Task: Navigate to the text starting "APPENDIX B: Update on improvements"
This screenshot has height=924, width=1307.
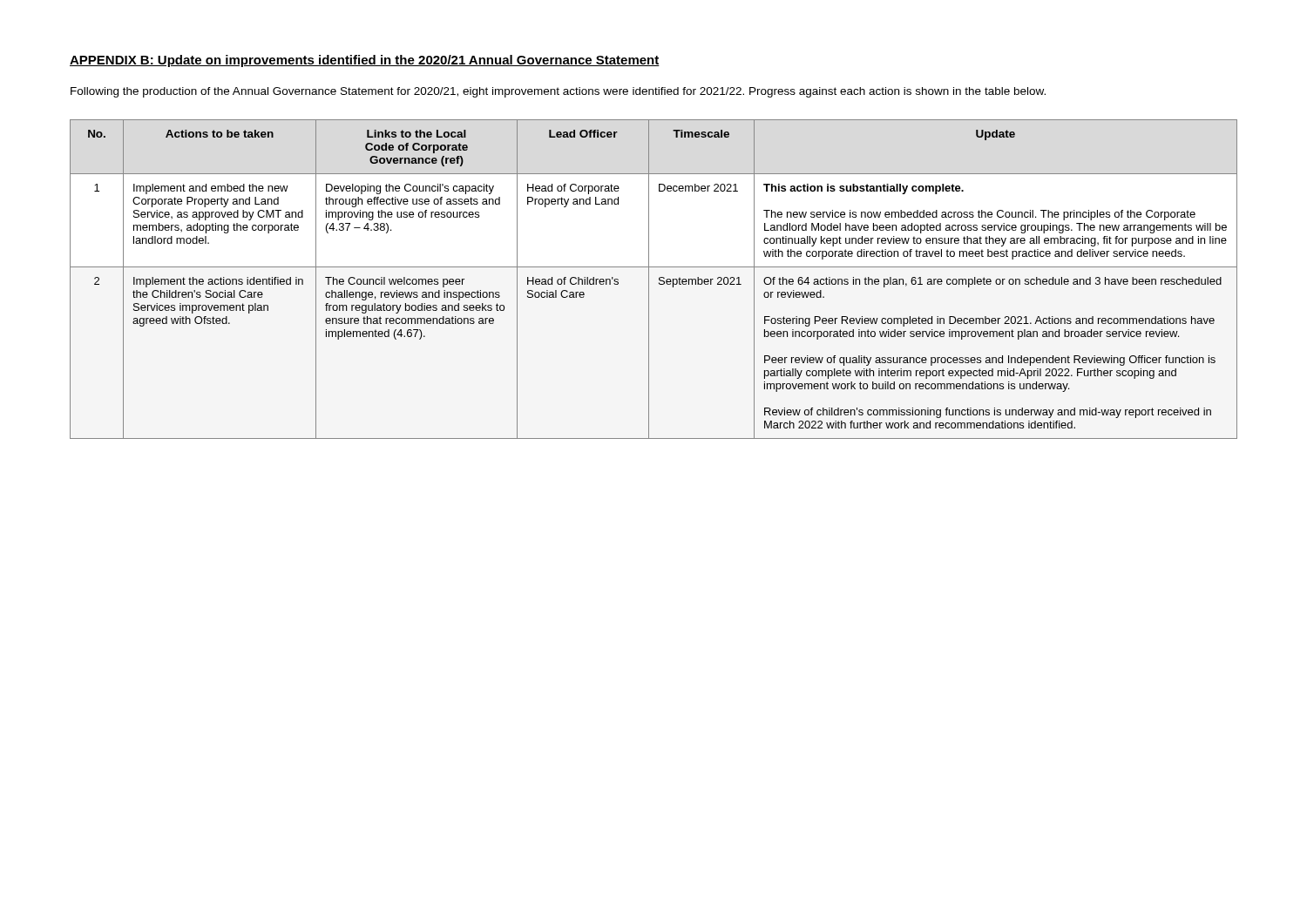Action: [364, 60]
